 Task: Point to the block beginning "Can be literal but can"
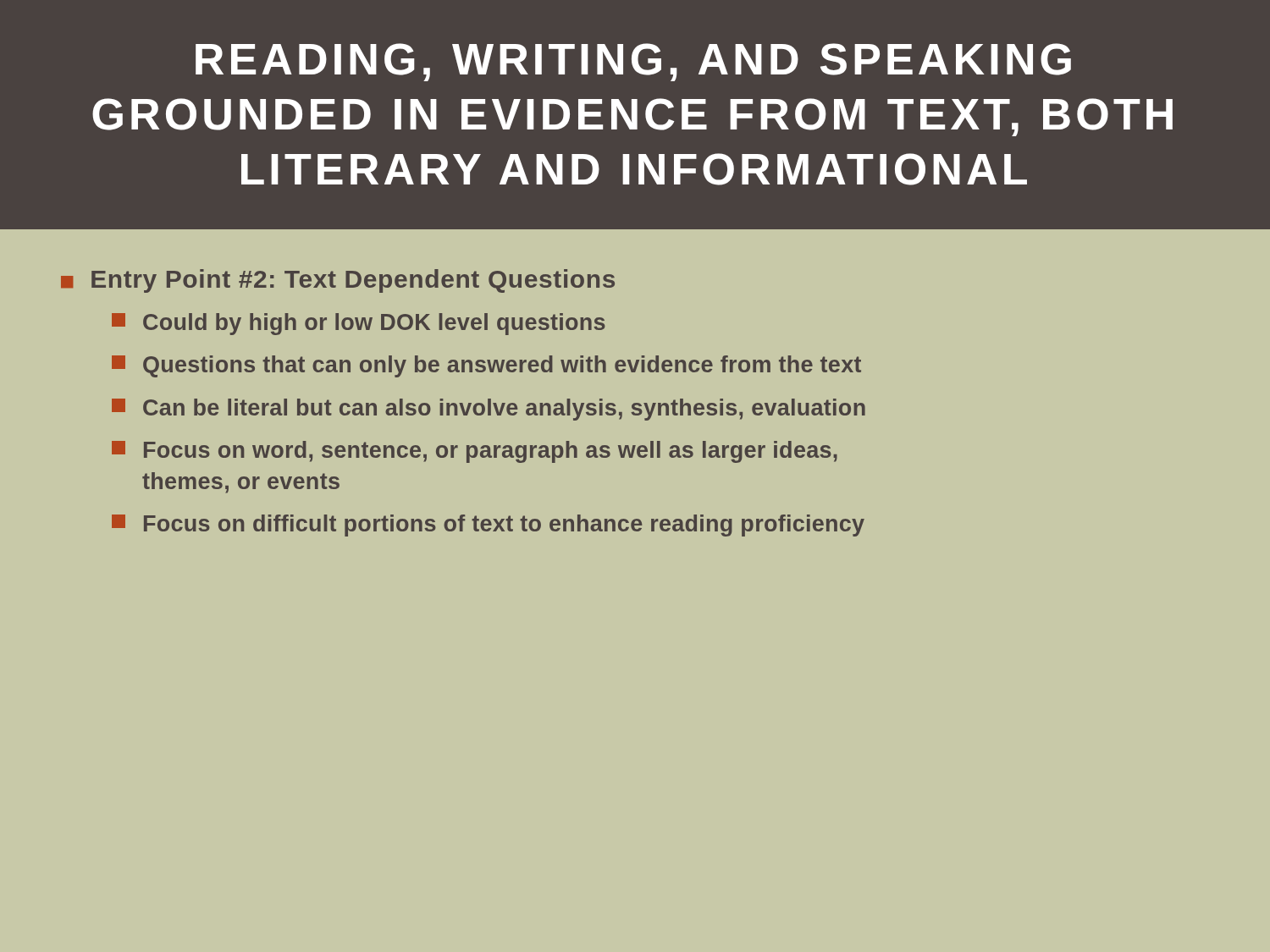coord(489,408)
